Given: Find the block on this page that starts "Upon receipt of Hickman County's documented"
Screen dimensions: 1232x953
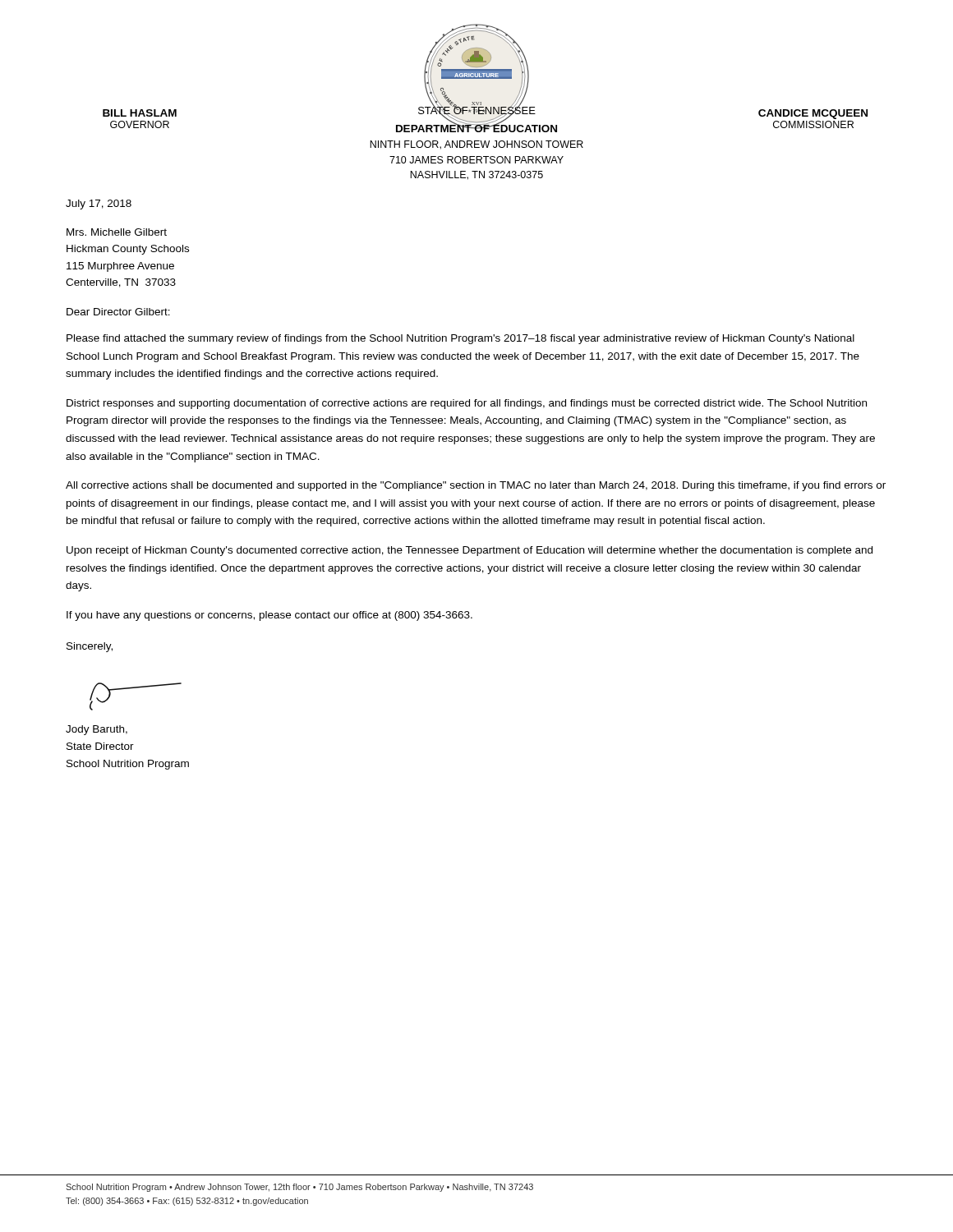Looking at the screenshot, I should point(470,568).
